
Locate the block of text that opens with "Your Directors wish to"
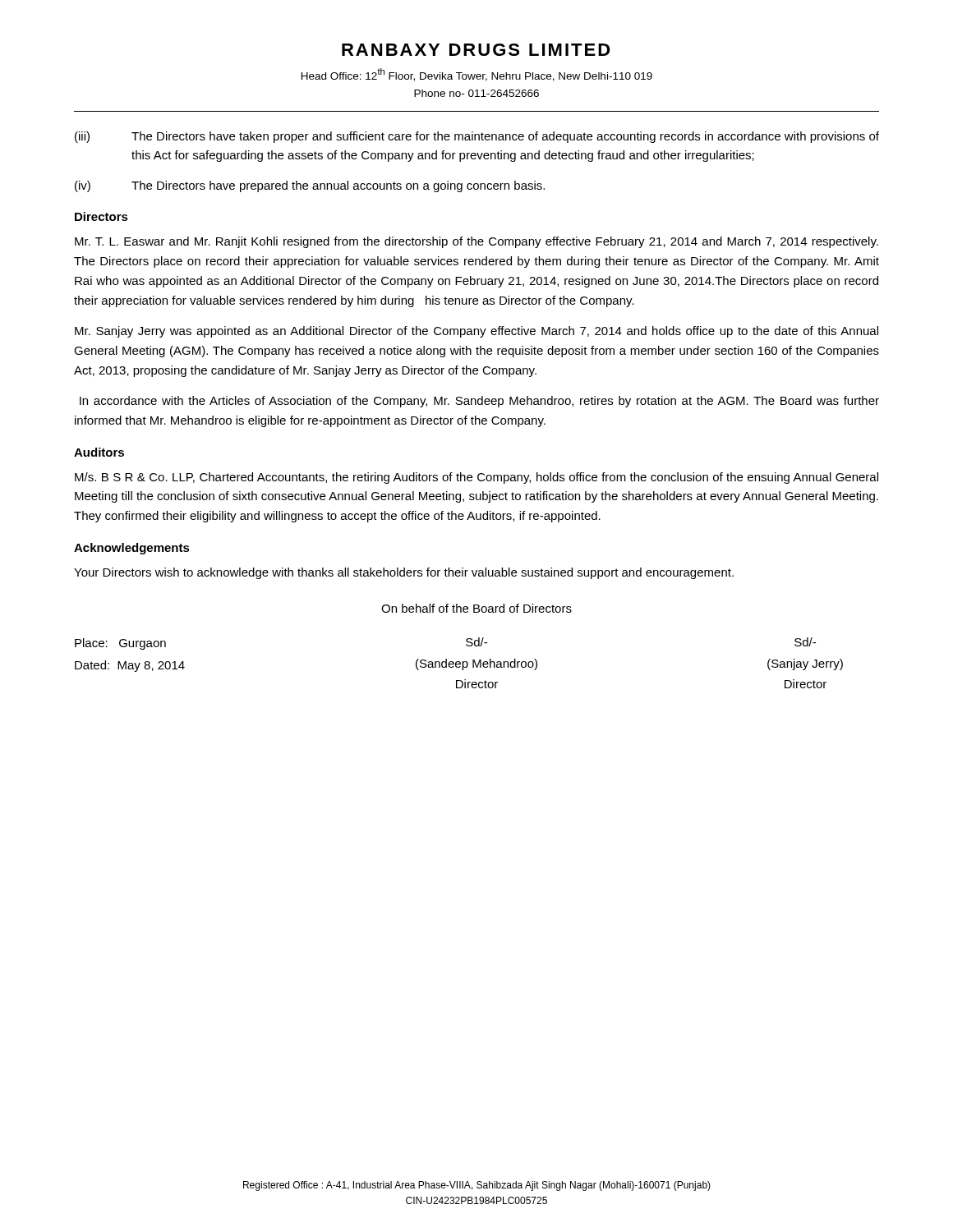coord(404,572)
